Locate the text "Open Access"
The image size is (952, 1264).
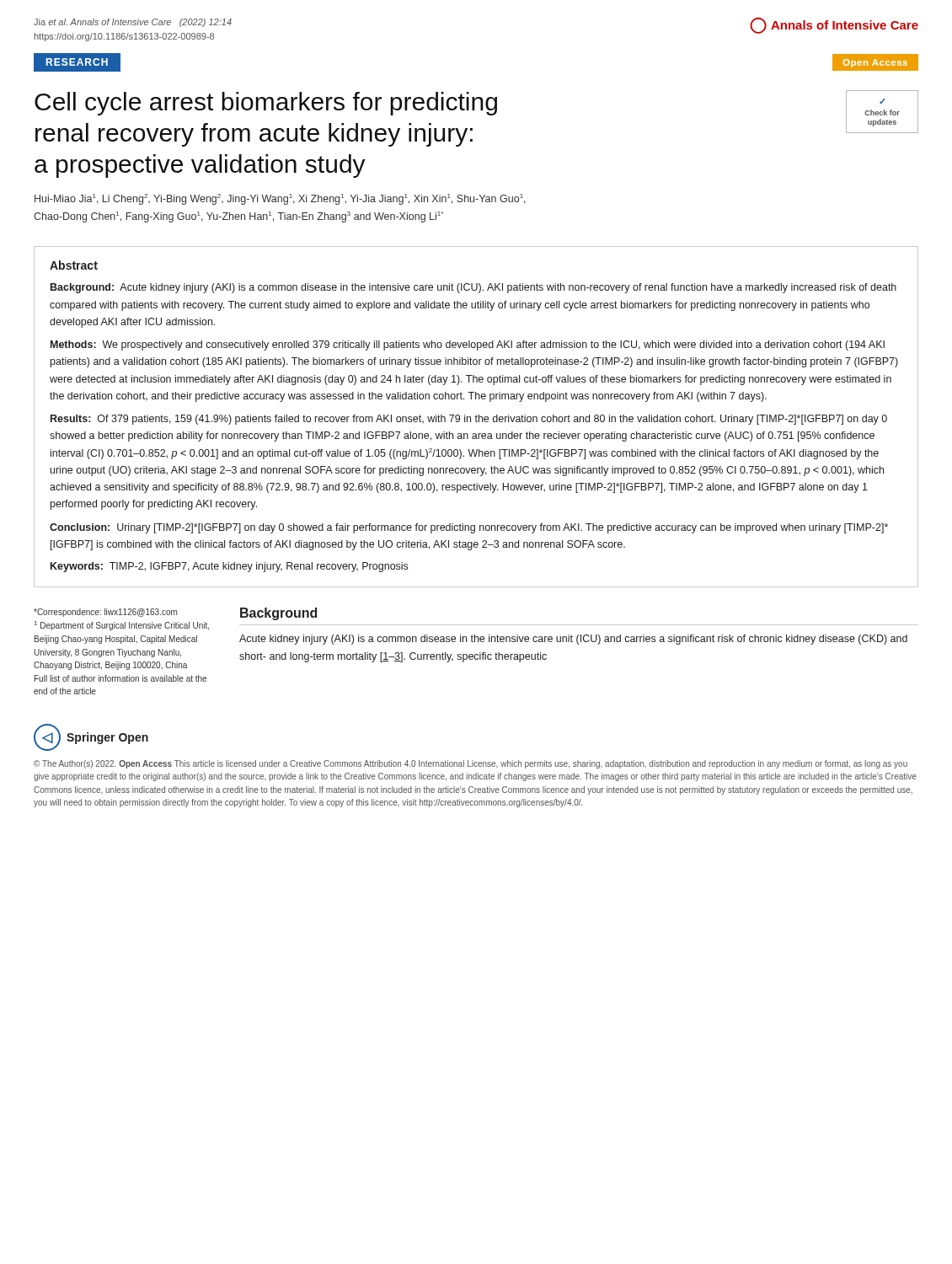pyautogui.click(x=875, y=62)
